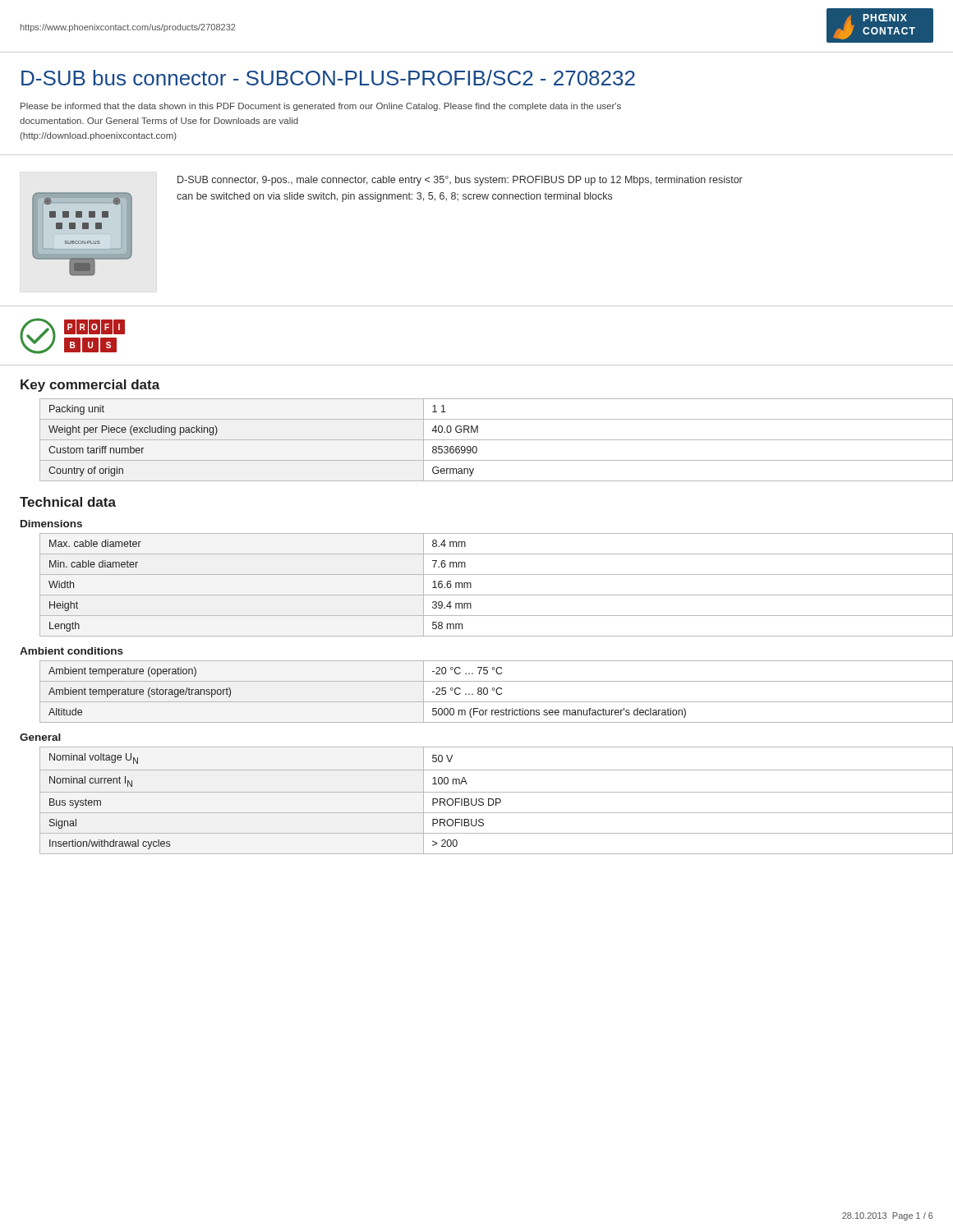Click on the section header that says "Technical data"
The image size is (953, 1232).
[68, 503]
